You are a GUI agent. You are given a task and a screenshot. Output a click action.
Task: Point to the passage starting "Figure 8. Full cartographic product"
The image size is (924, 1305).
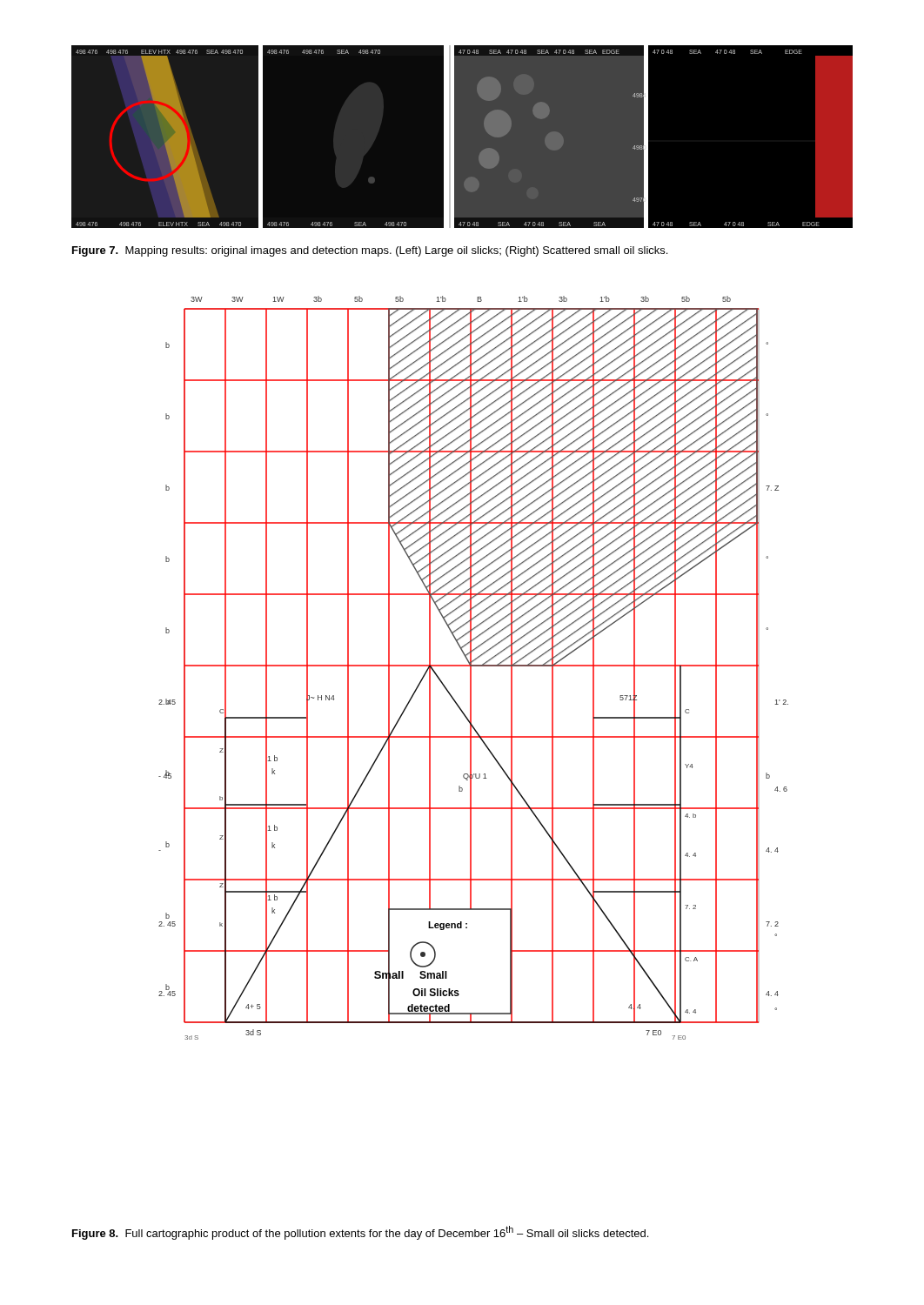pyautogui.click(x=360, y=1232)
